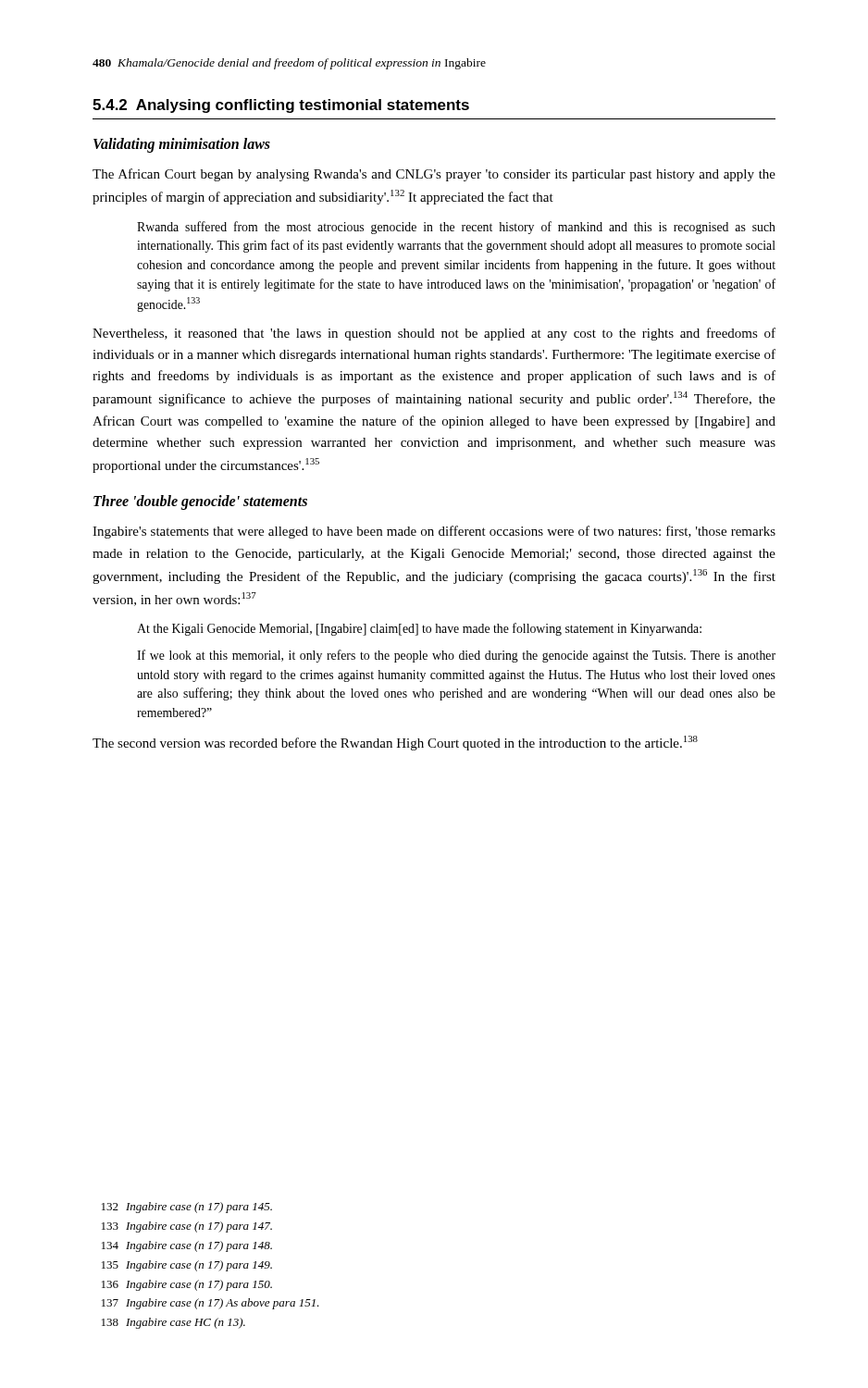Locate the text block starting "Validating minimisation laws"

[x=182, y=145]
